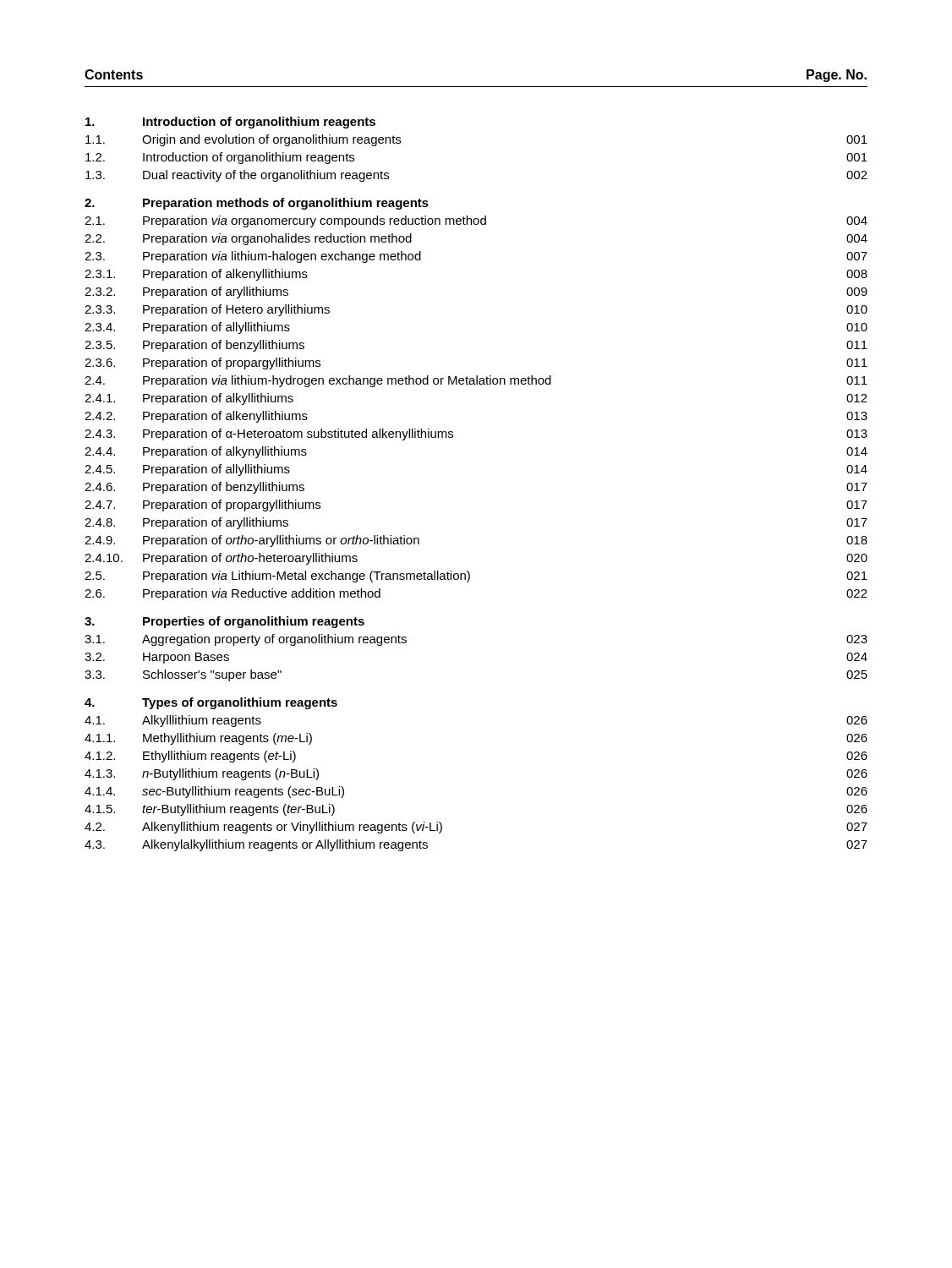Point to the text block starting "1. Origin and evolution of"
952x1268 pixels.
(267, 140)
